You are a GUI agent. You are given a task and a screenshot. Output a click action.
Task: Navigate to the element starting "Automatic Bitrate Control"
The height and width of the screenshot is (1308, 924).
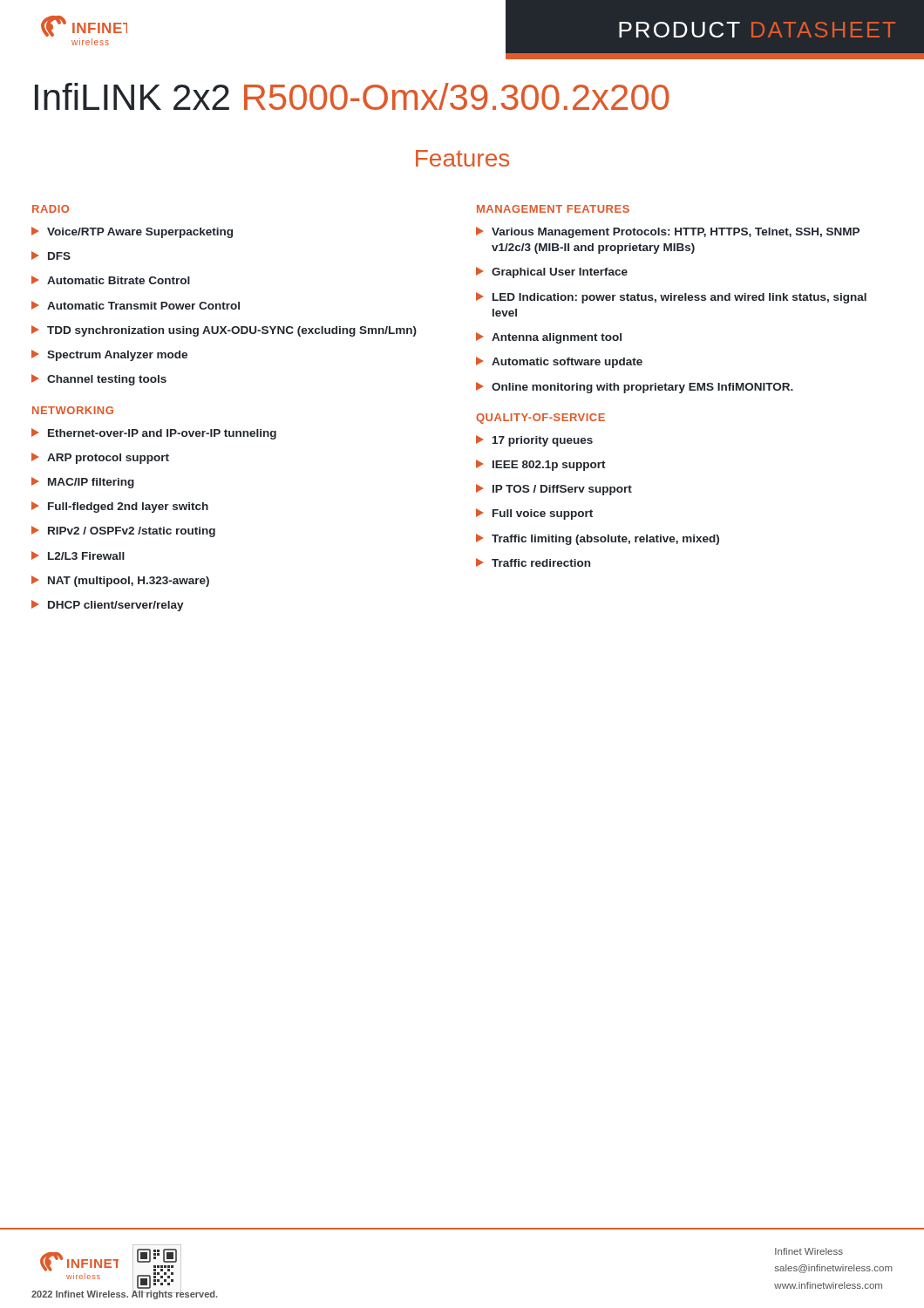click(111, 281)
